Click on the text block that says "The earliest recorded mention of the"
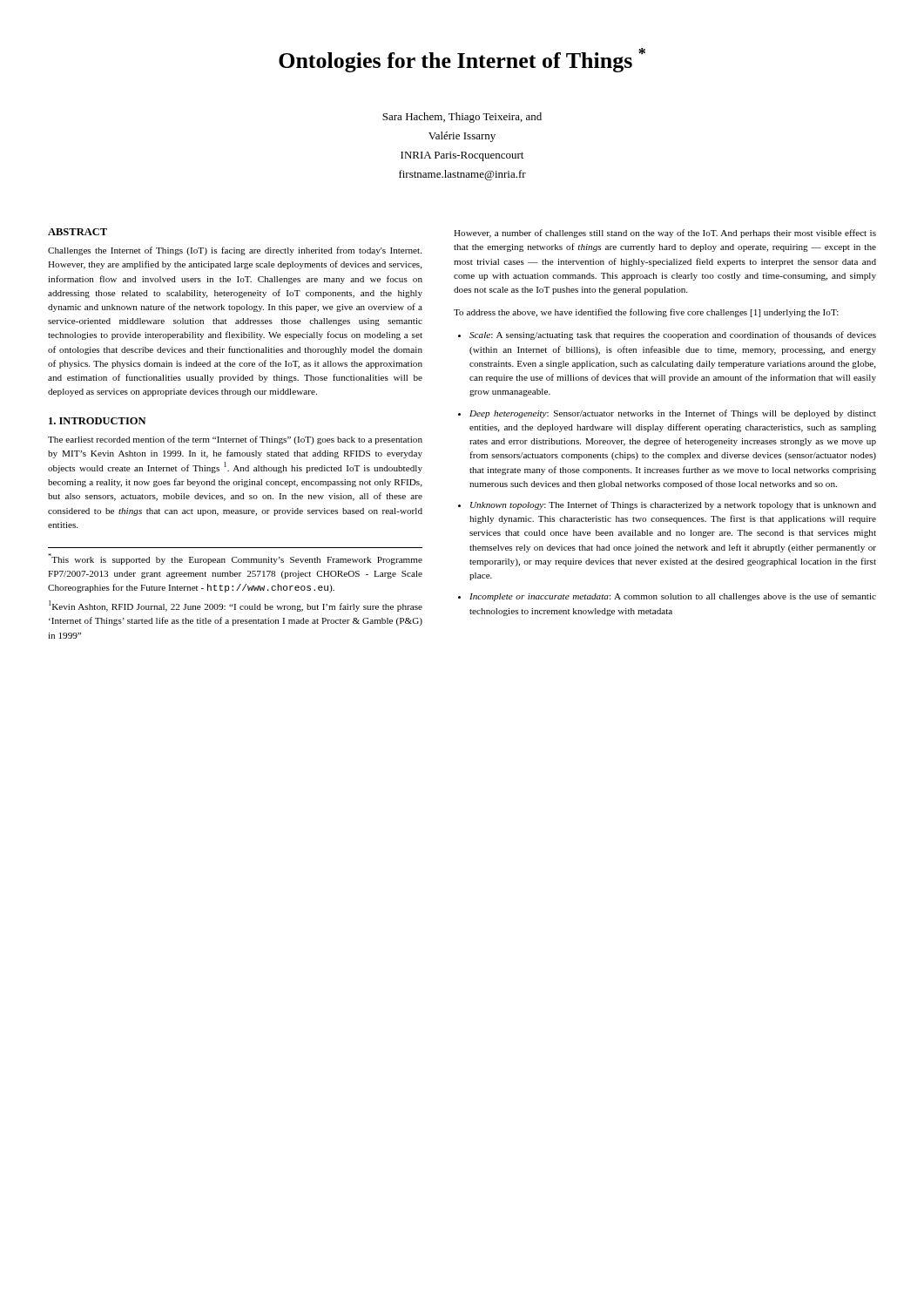This screenshot has width=924, height=1307. (x=235, y=482)
